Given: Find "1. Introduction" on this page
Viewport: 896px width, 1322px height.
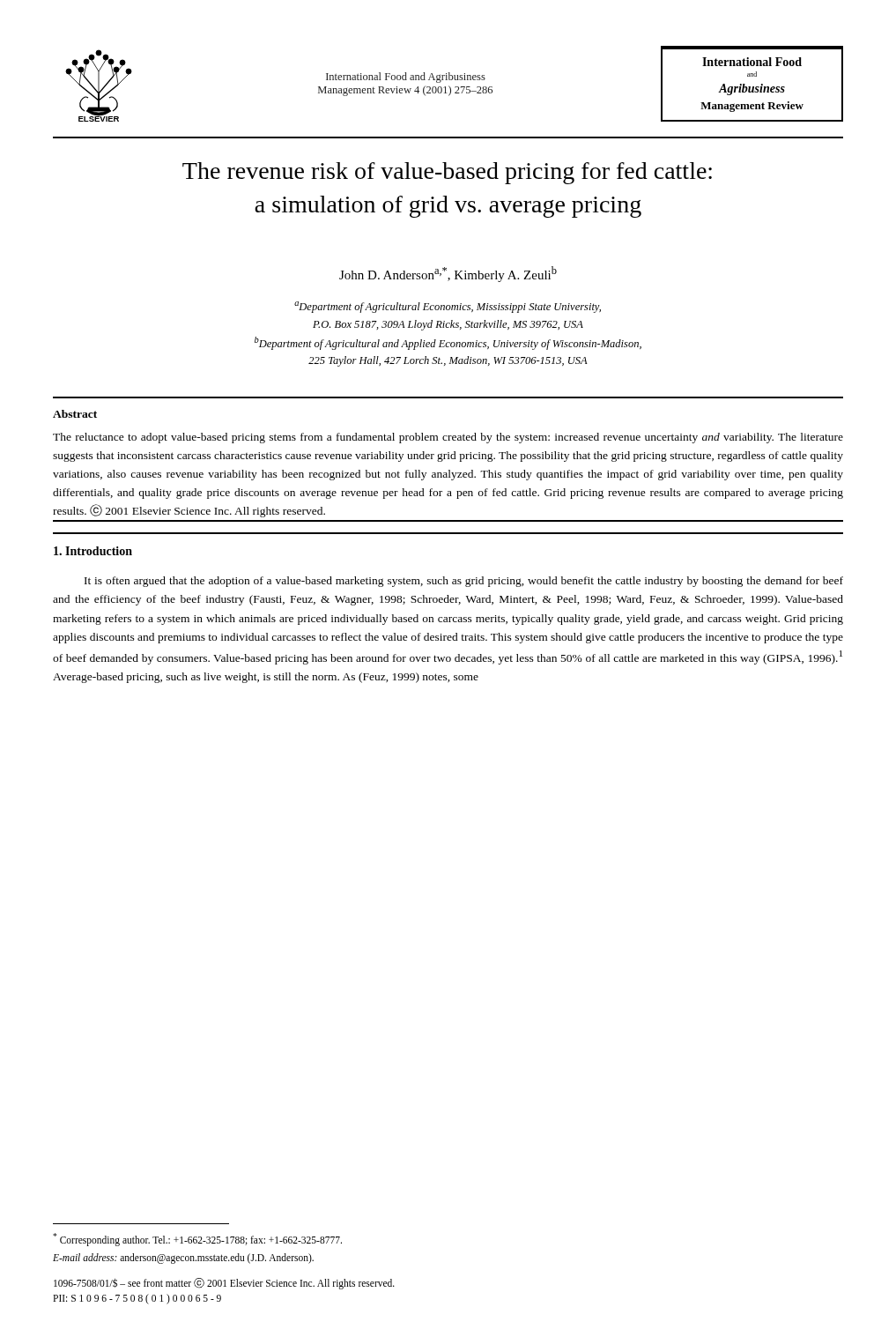Looking at the screenshot, I should 93,551.
